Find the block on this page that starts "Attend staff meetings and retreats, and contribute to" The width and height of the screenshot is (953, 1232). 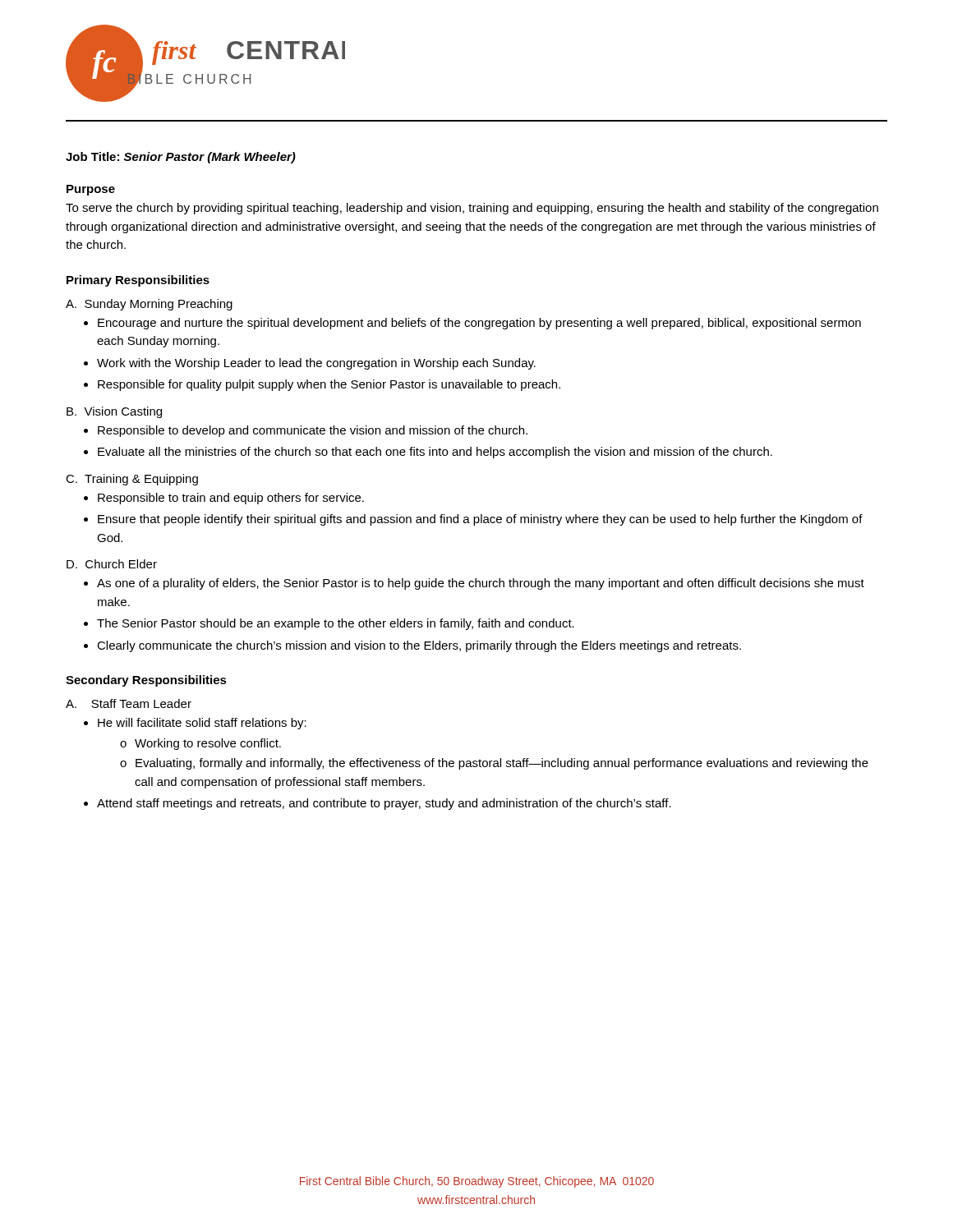(384, 803)
